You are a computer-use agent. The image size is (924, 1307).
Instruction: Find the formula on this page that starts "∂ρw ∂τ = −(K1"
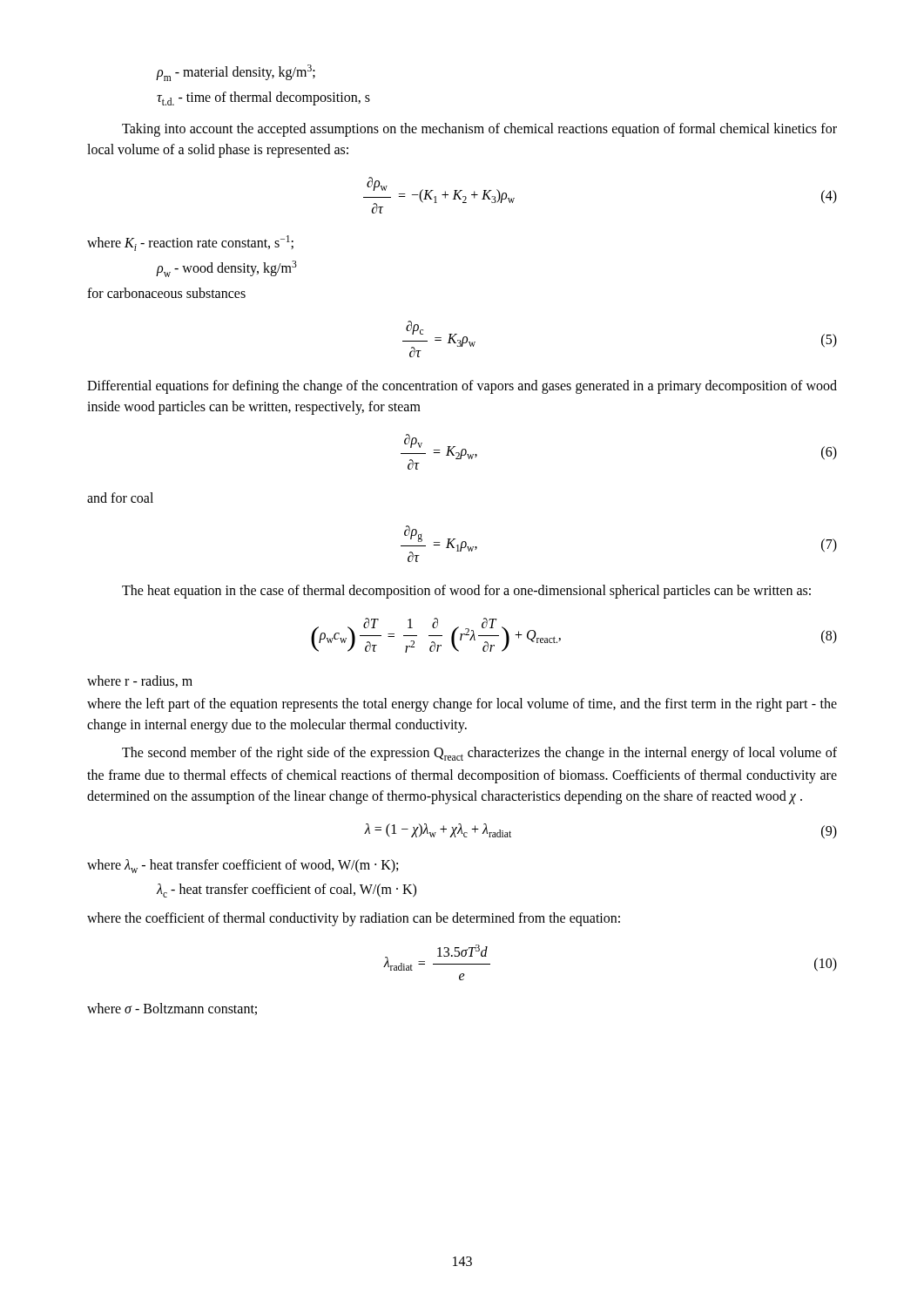[462, 196]
